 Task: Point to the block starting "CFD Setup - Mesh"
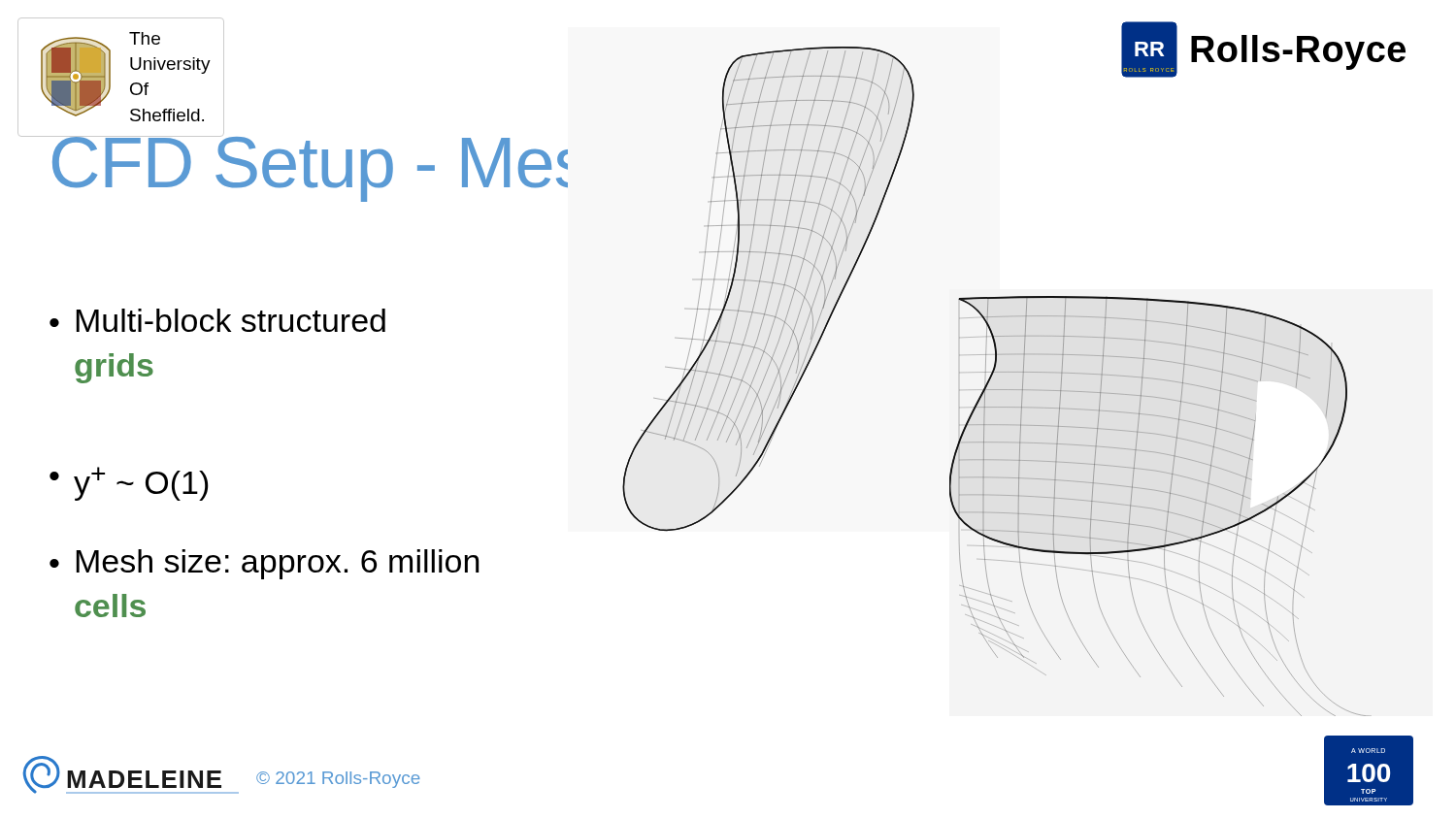(338, 163)
